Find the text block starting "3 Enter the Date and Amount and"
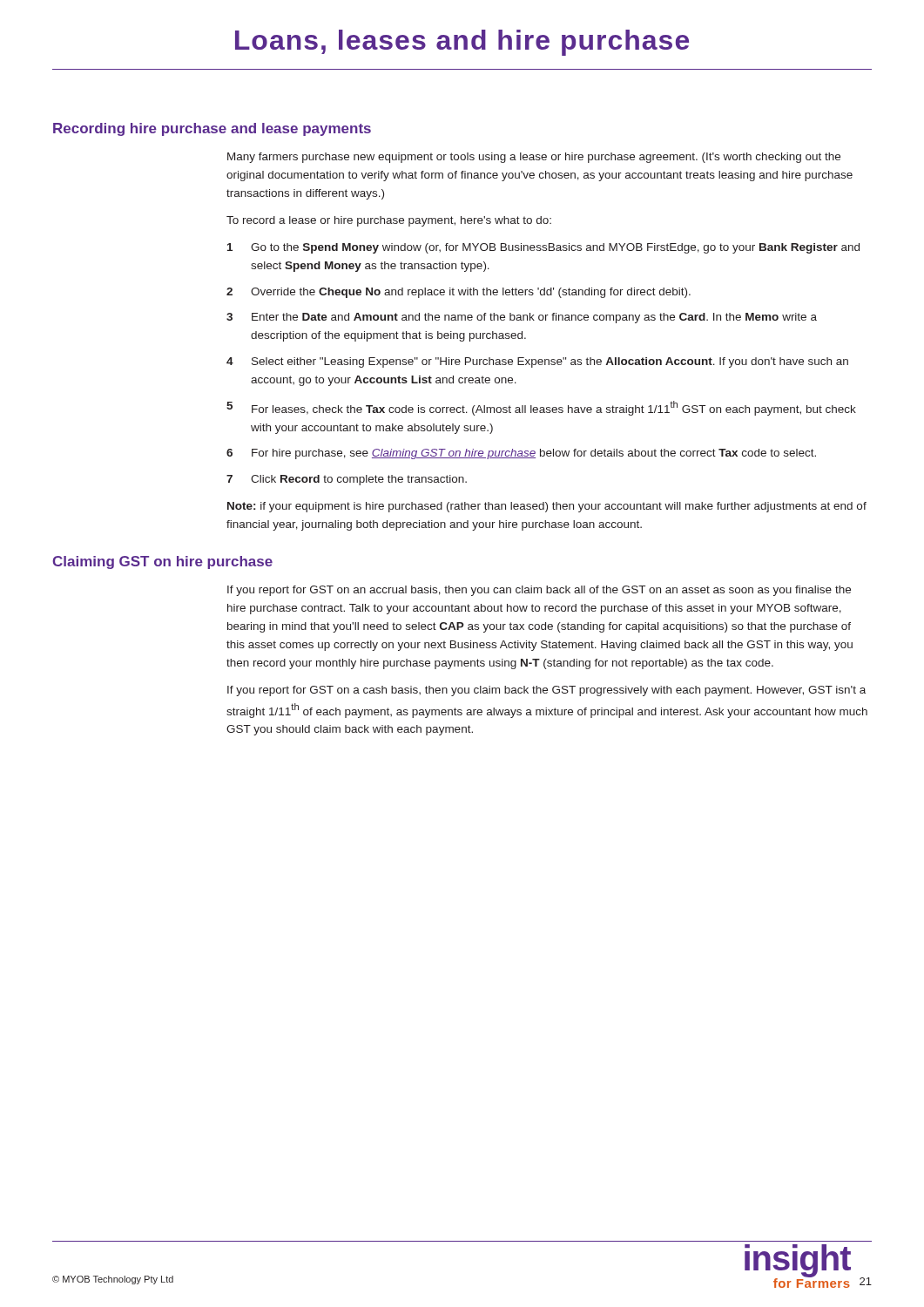This screenshot has height=1307, width=924. click(x=549, y=327)
